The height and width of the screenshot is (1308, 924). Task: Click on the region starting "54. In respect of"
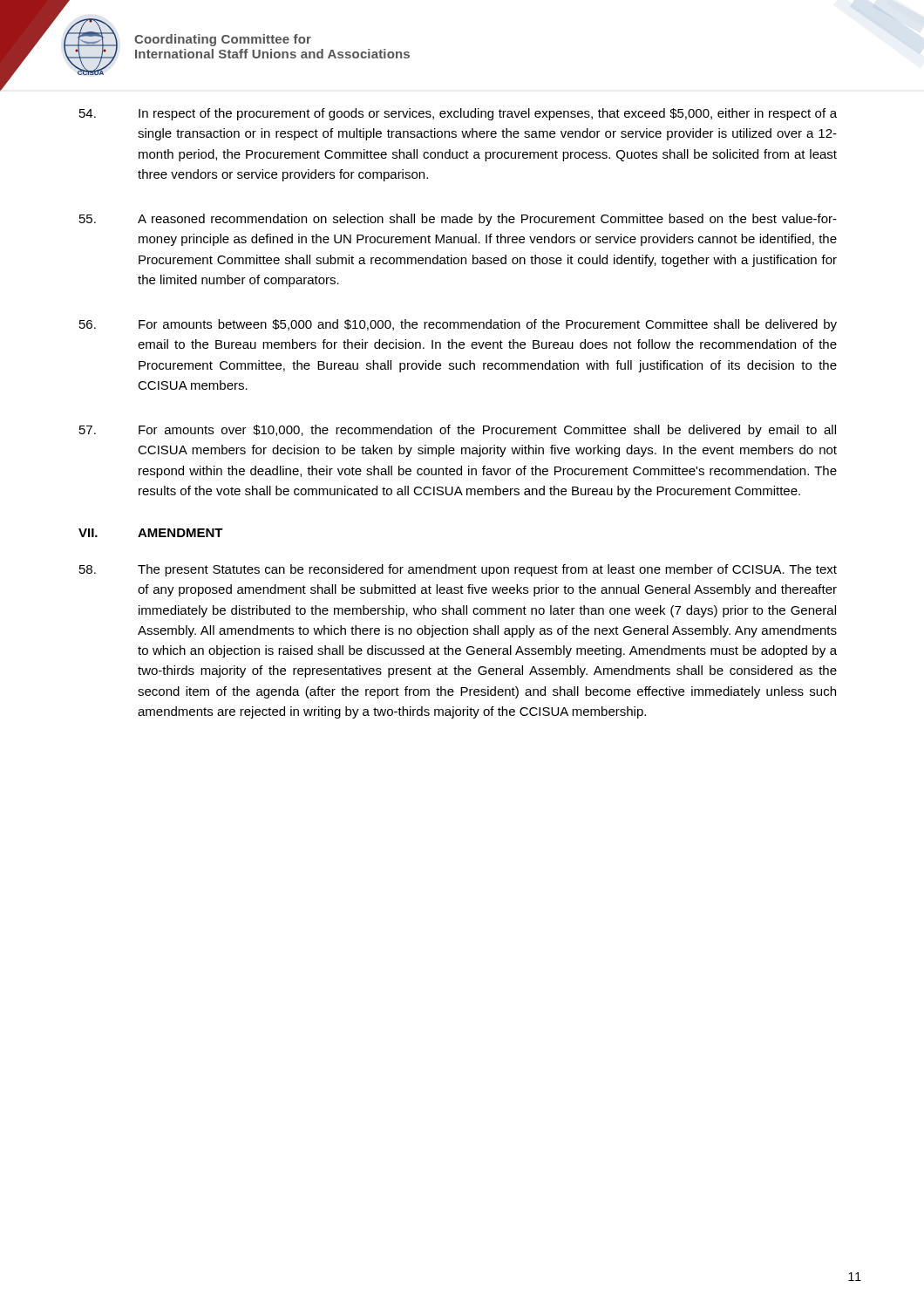[458, 143]
